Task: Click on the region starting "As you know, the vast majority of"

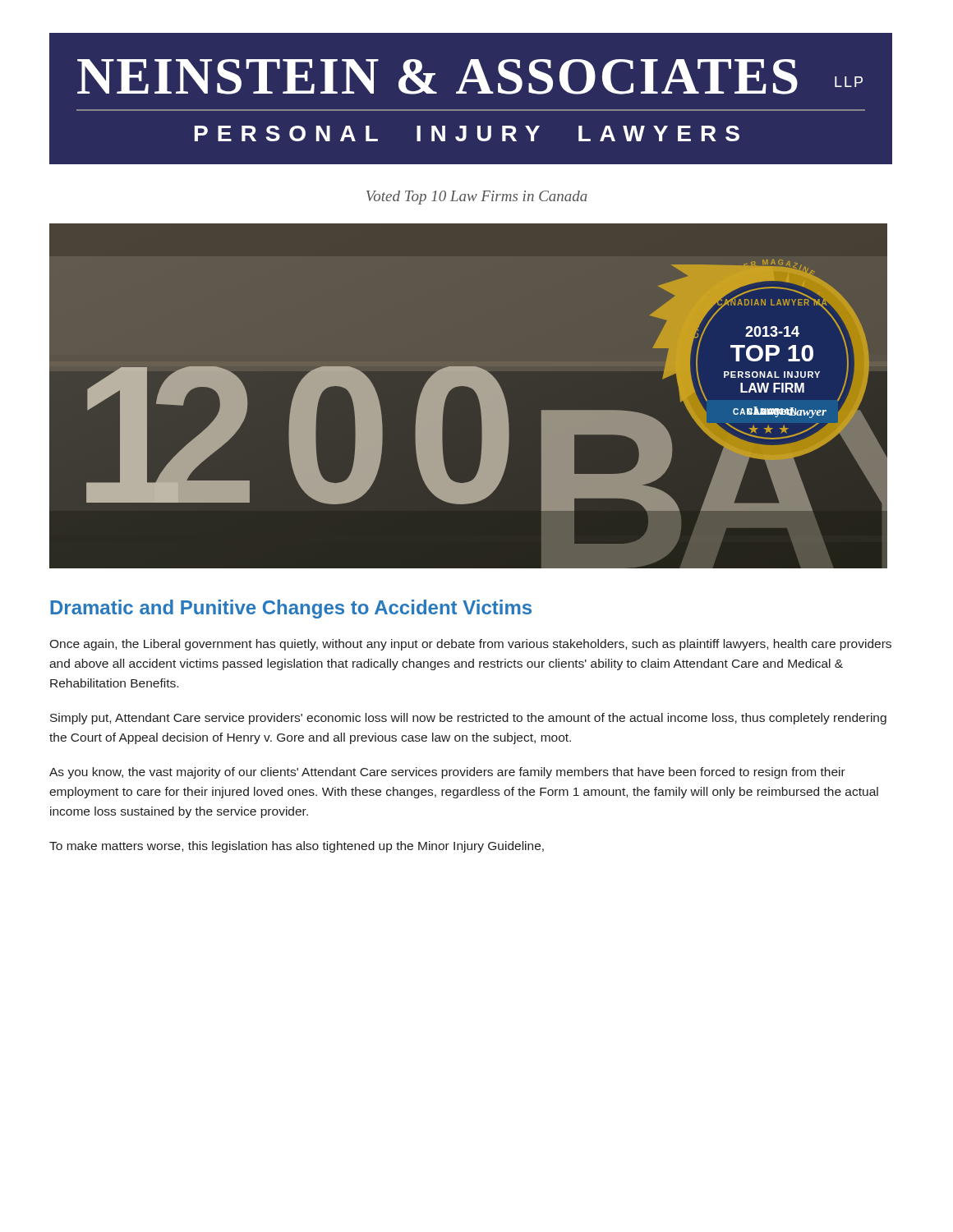Action: pyautogui.click(x=464, y=791)
